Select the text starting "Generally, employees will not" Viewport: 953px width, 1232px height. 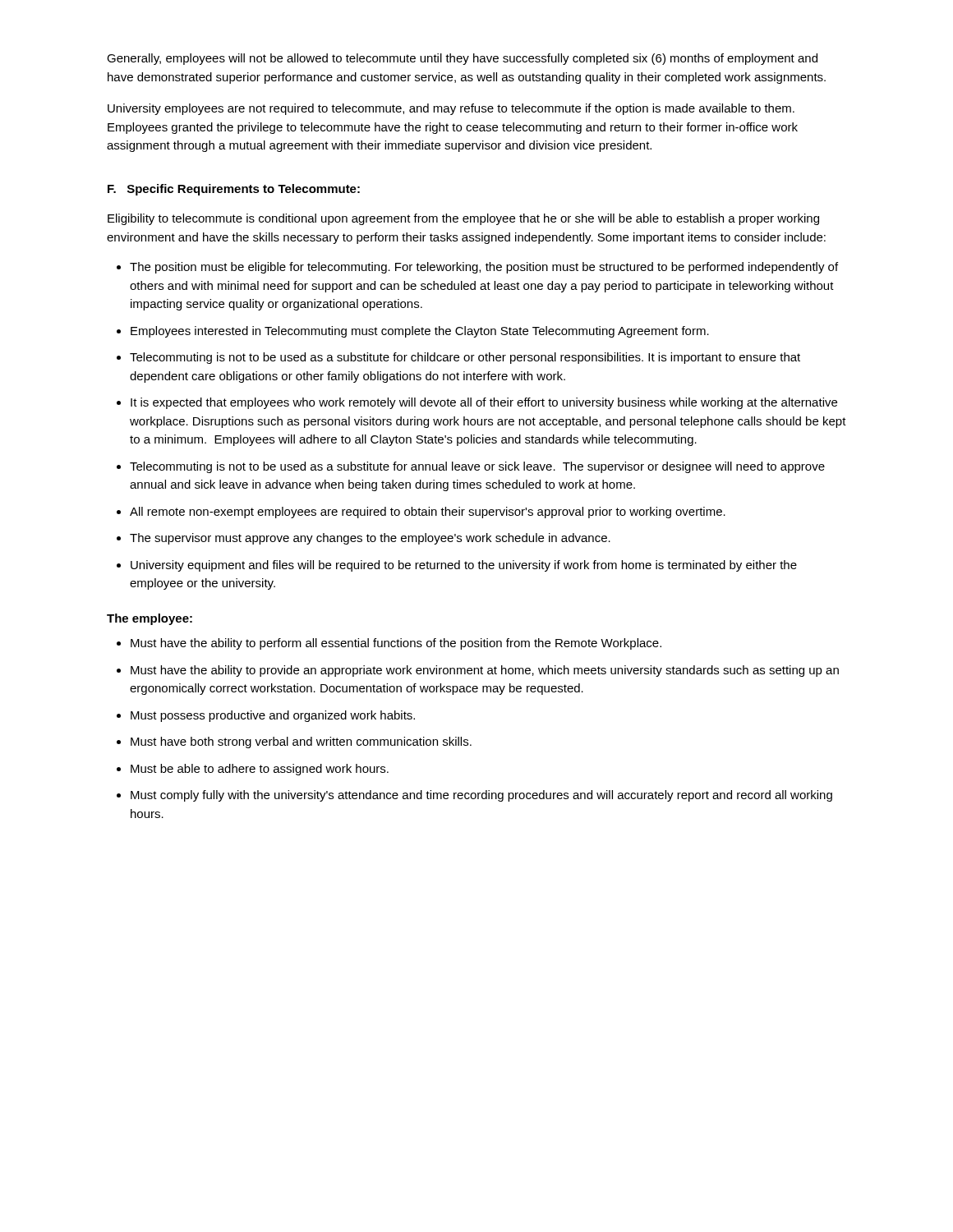[x=467, y=67]
